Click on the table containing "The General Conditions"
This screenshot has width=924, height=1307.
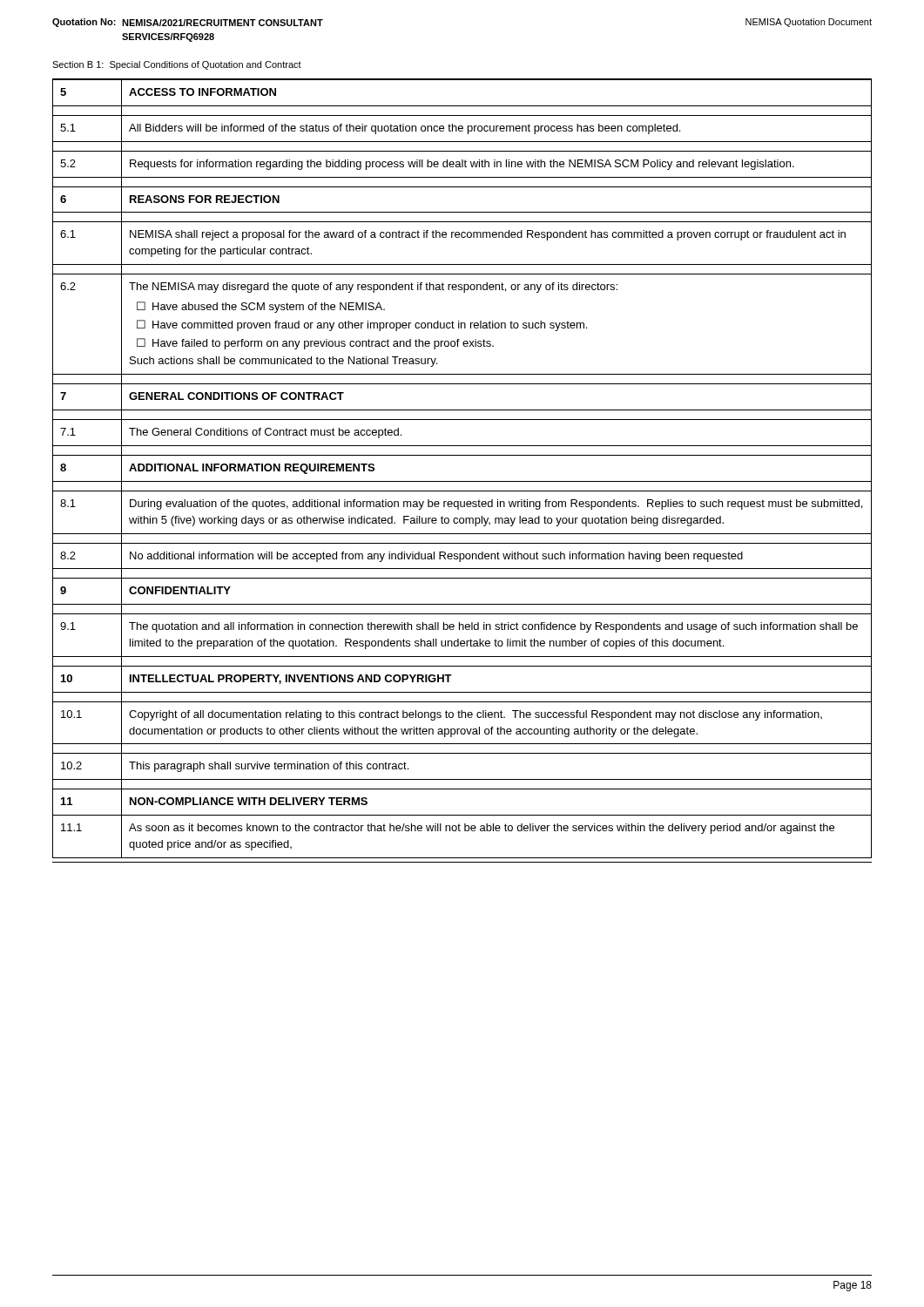(462, 469)
